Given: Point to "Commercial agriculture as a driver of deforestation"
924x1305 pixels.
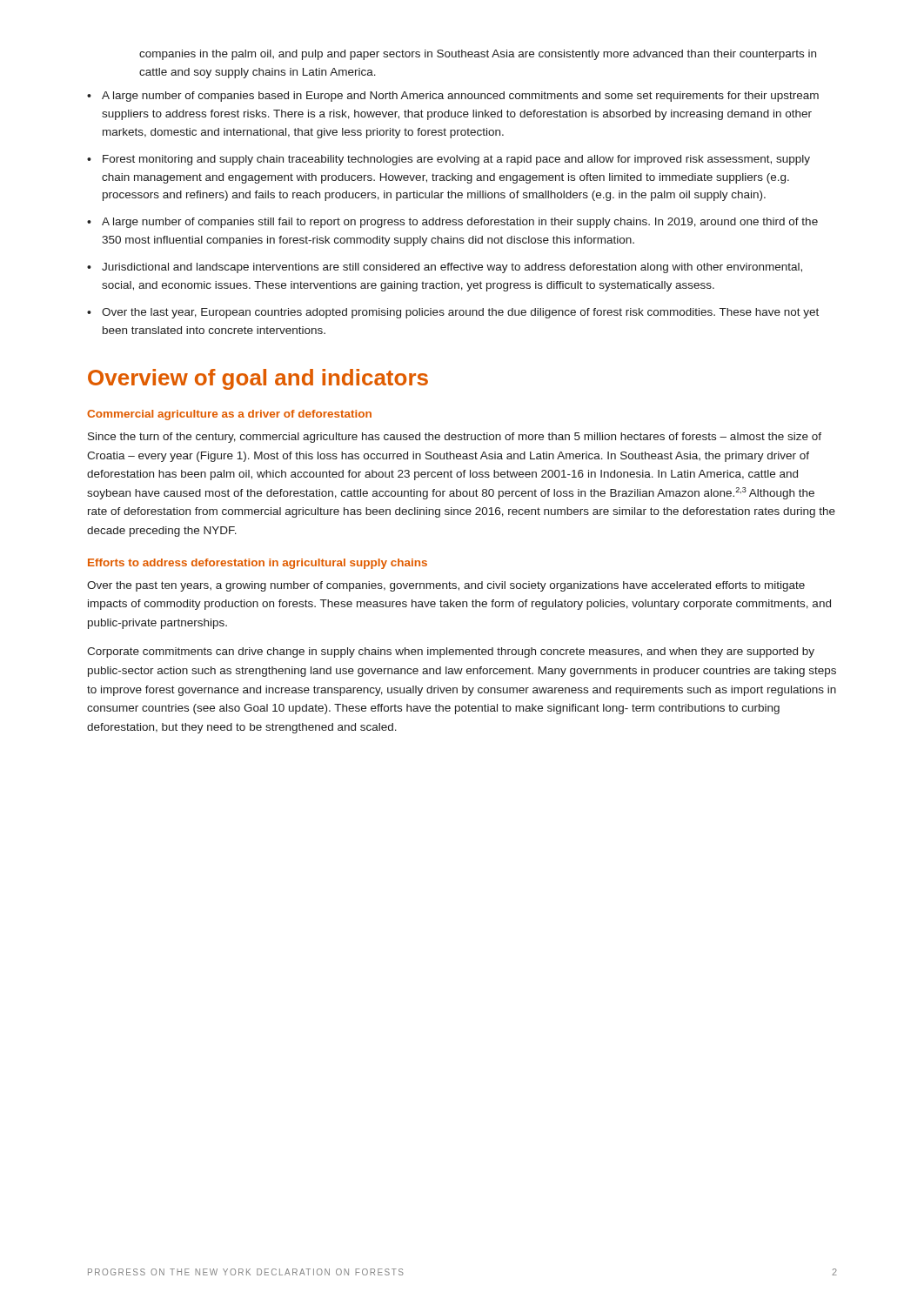Looking at the screenshot, I should pyautogui.click(x=230, y=414).
